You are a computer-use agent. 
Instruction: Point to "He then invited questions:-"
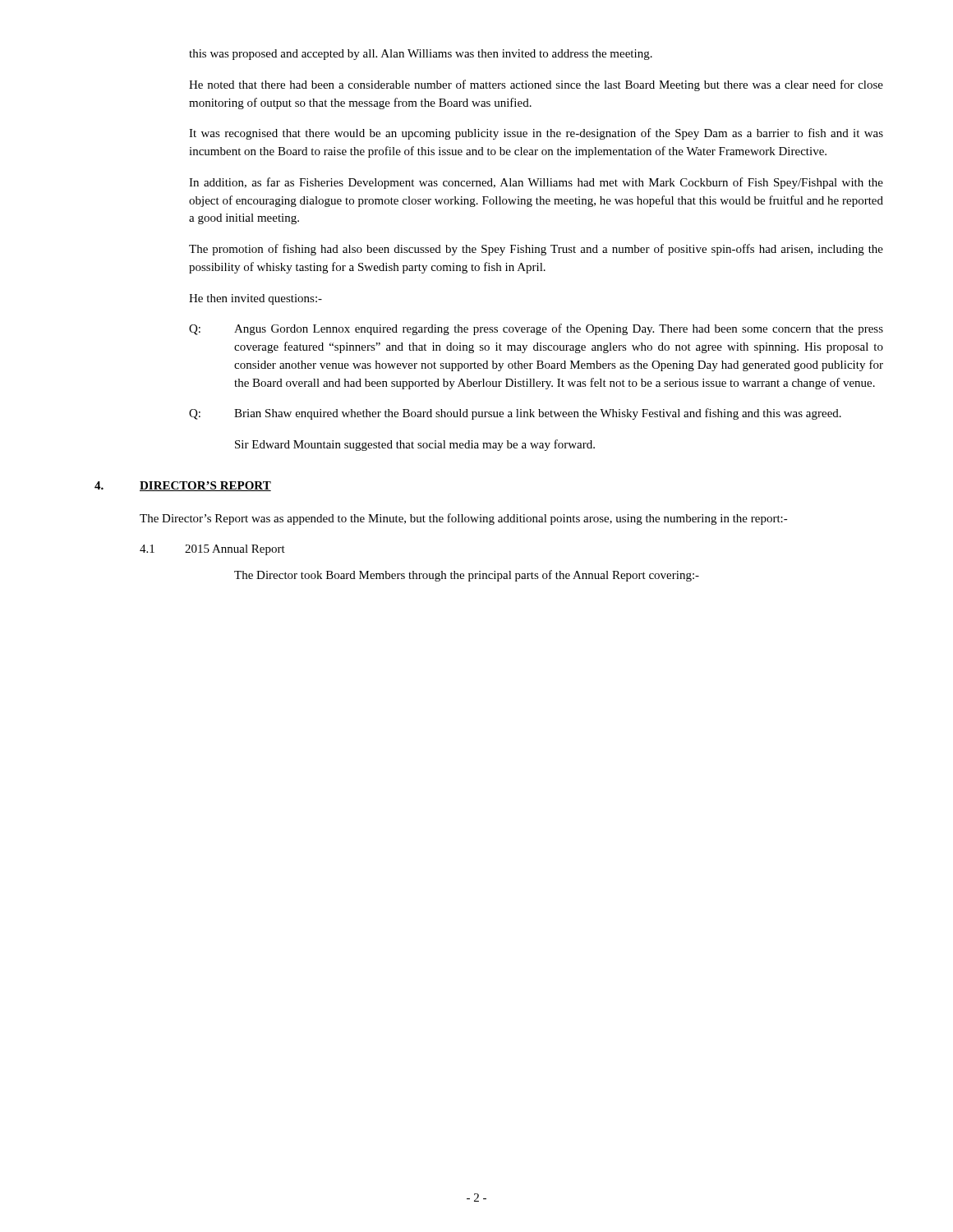256,298
